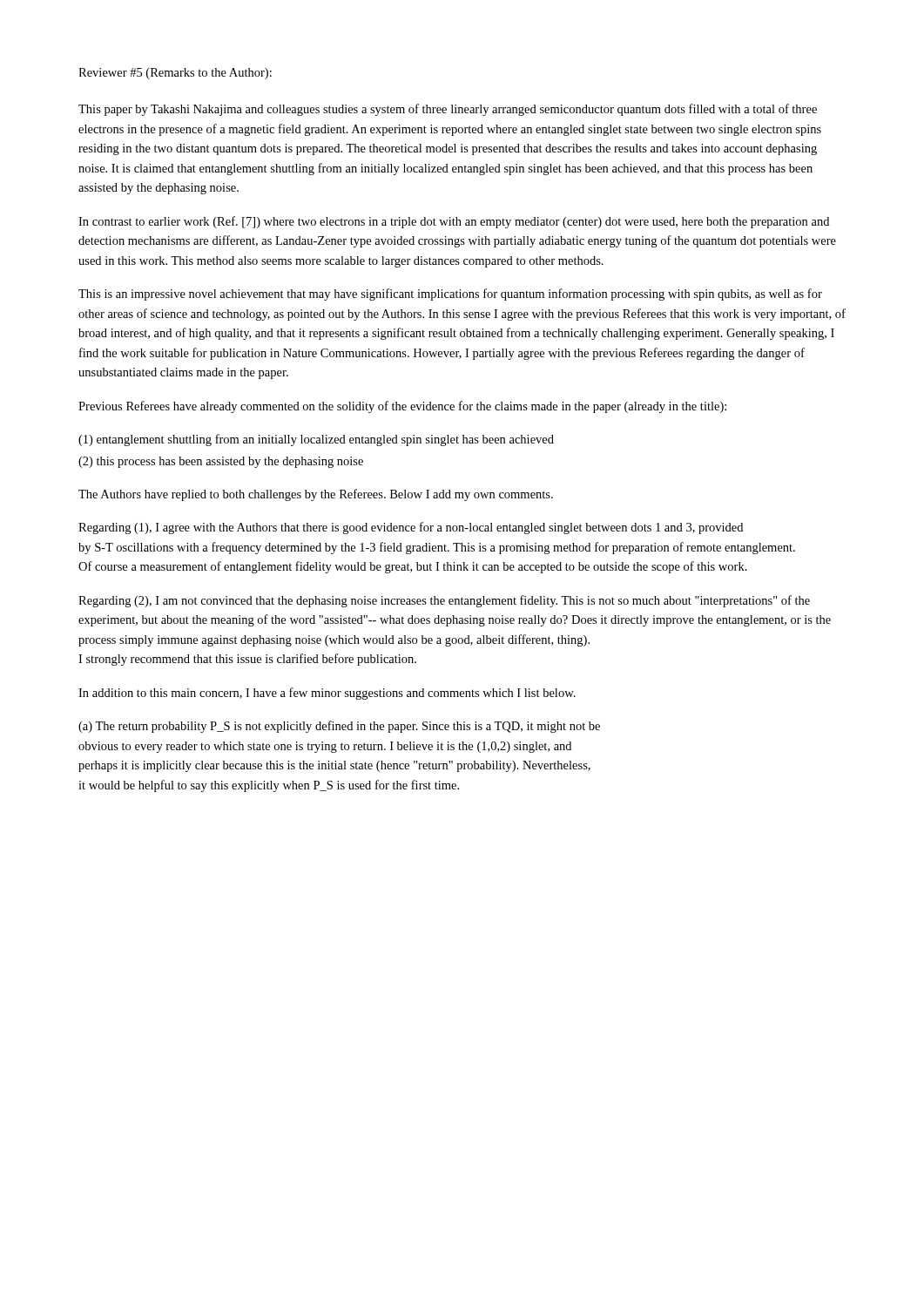Find the block on this page that starts "(a) The return probability P_S is not"
924x1307 pixels.
pyautogui.click(x=339, y=755)
